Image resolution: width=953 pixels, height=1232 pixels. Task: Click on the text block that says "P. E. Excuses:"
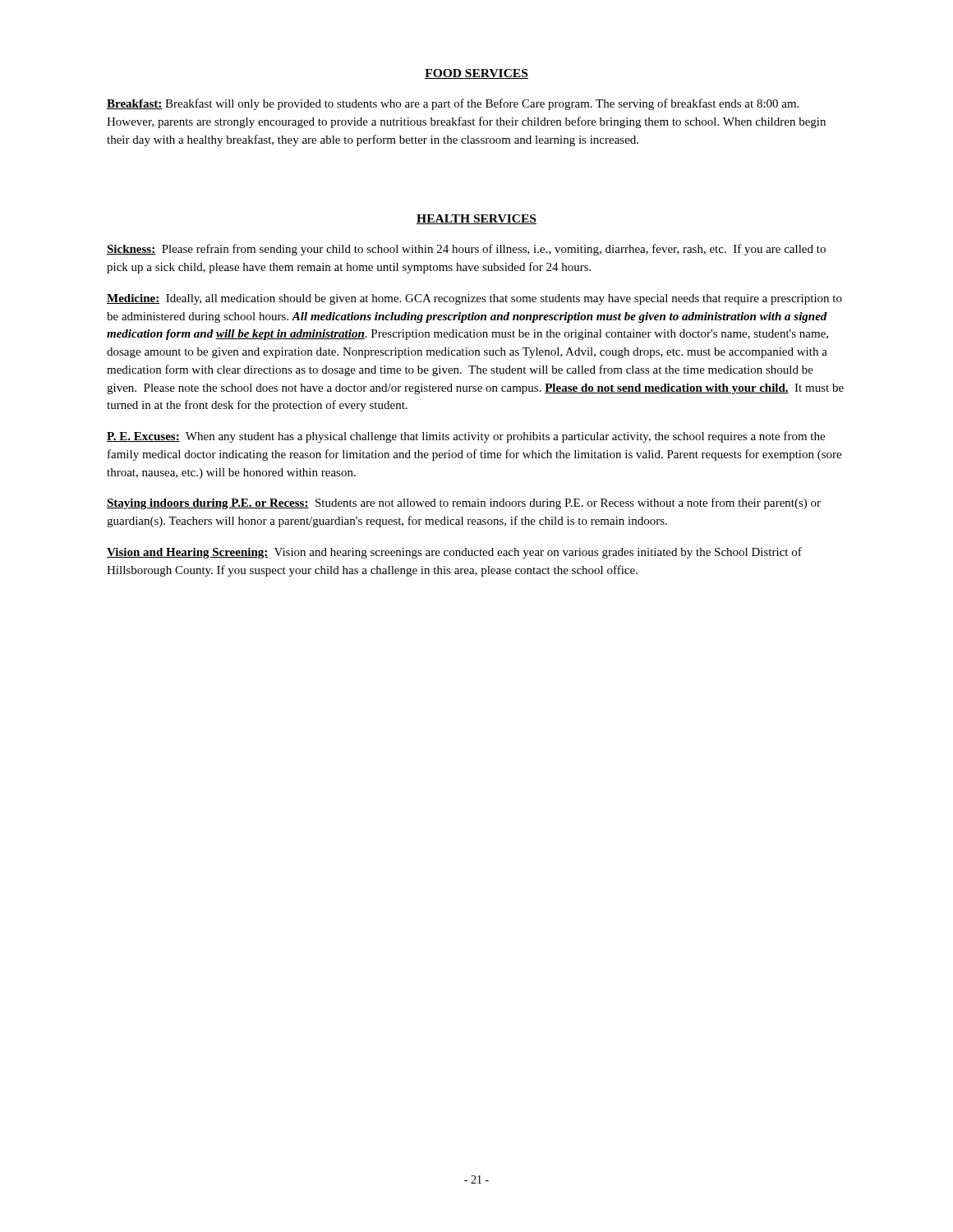pyautogui.click(x=474, y=454)
